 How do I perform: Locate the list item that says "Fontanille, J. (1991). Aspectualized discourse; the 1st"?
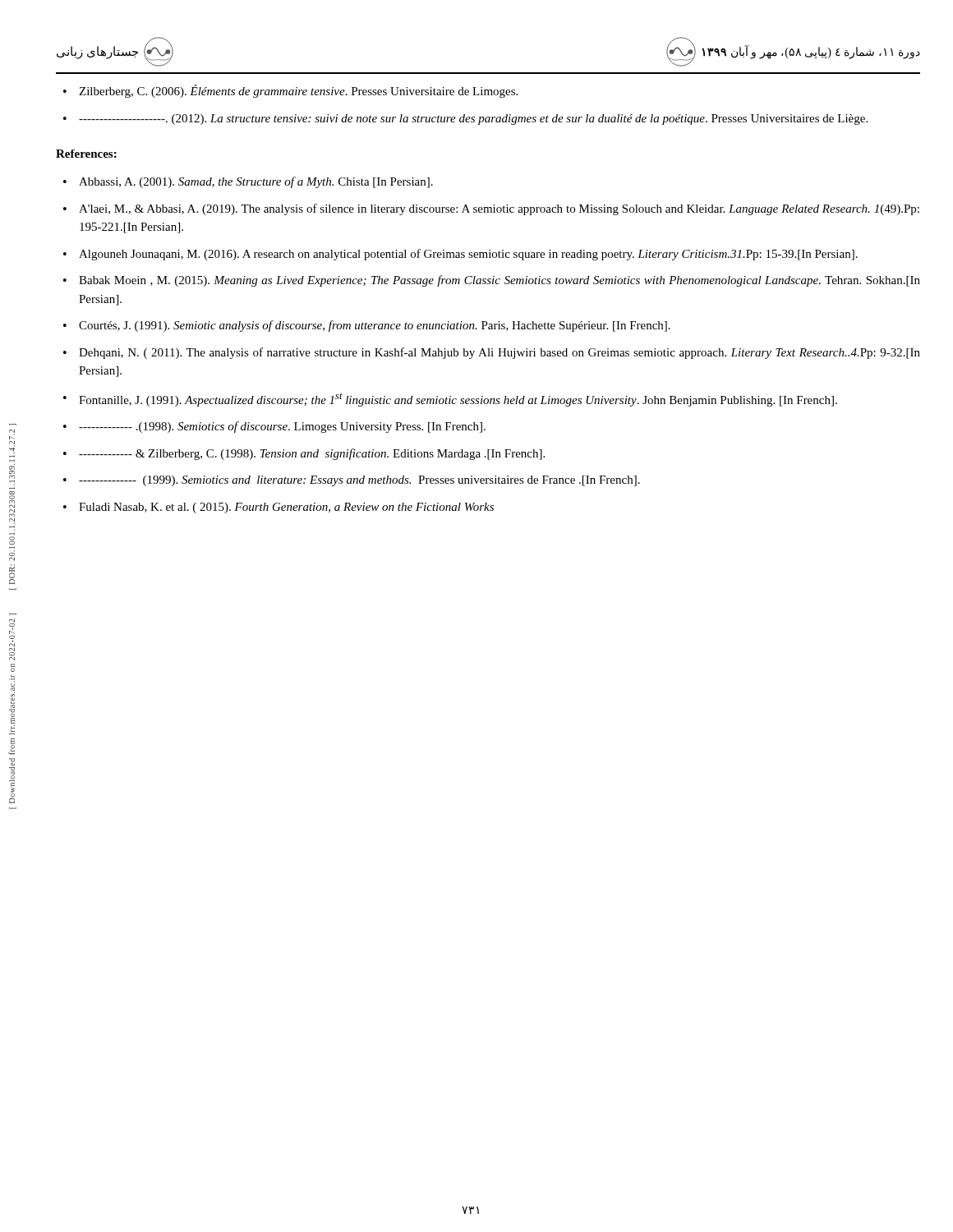coord(458,398)
